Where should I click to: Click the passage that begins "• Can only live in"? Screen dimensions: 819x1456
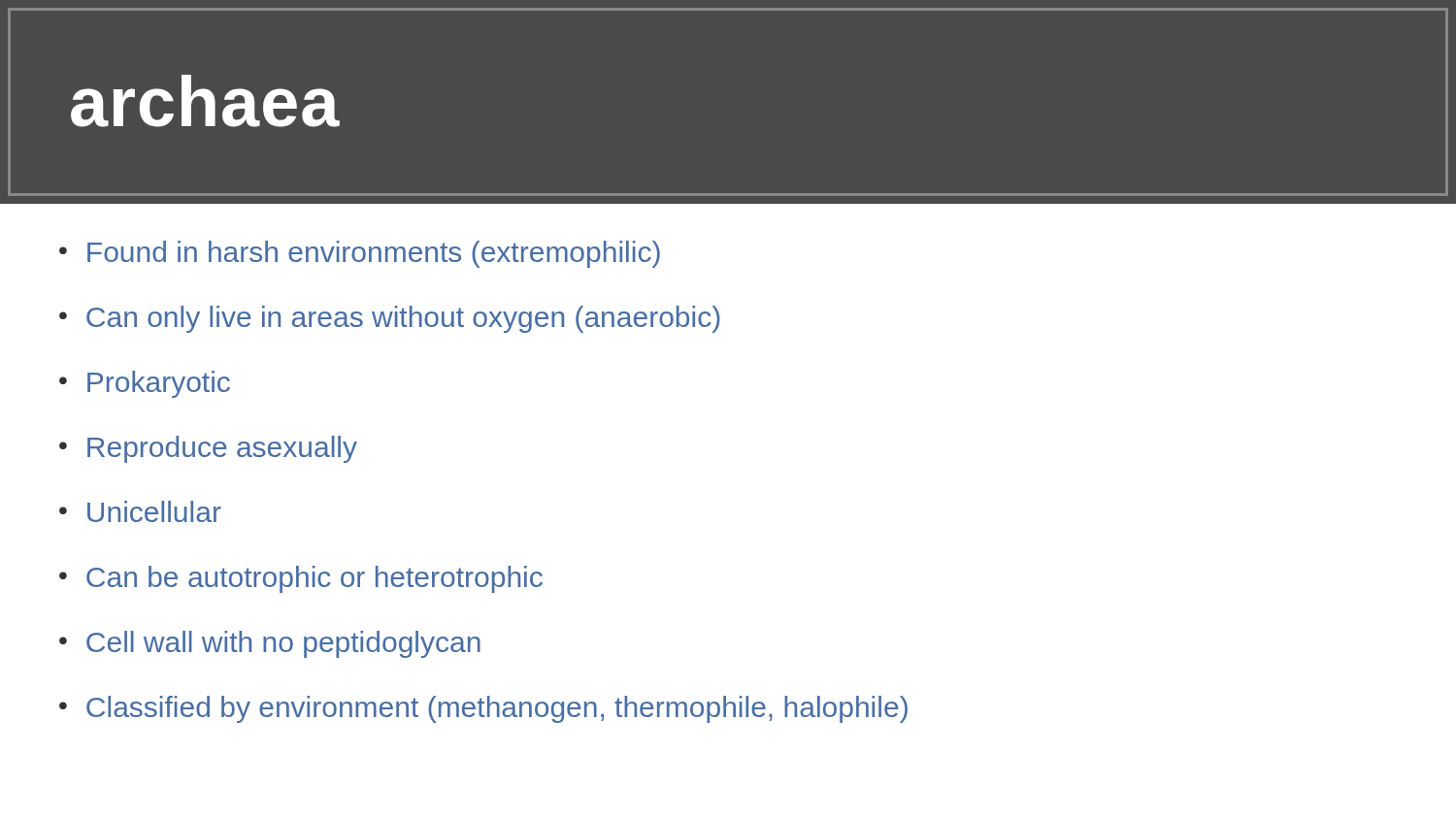390,317
